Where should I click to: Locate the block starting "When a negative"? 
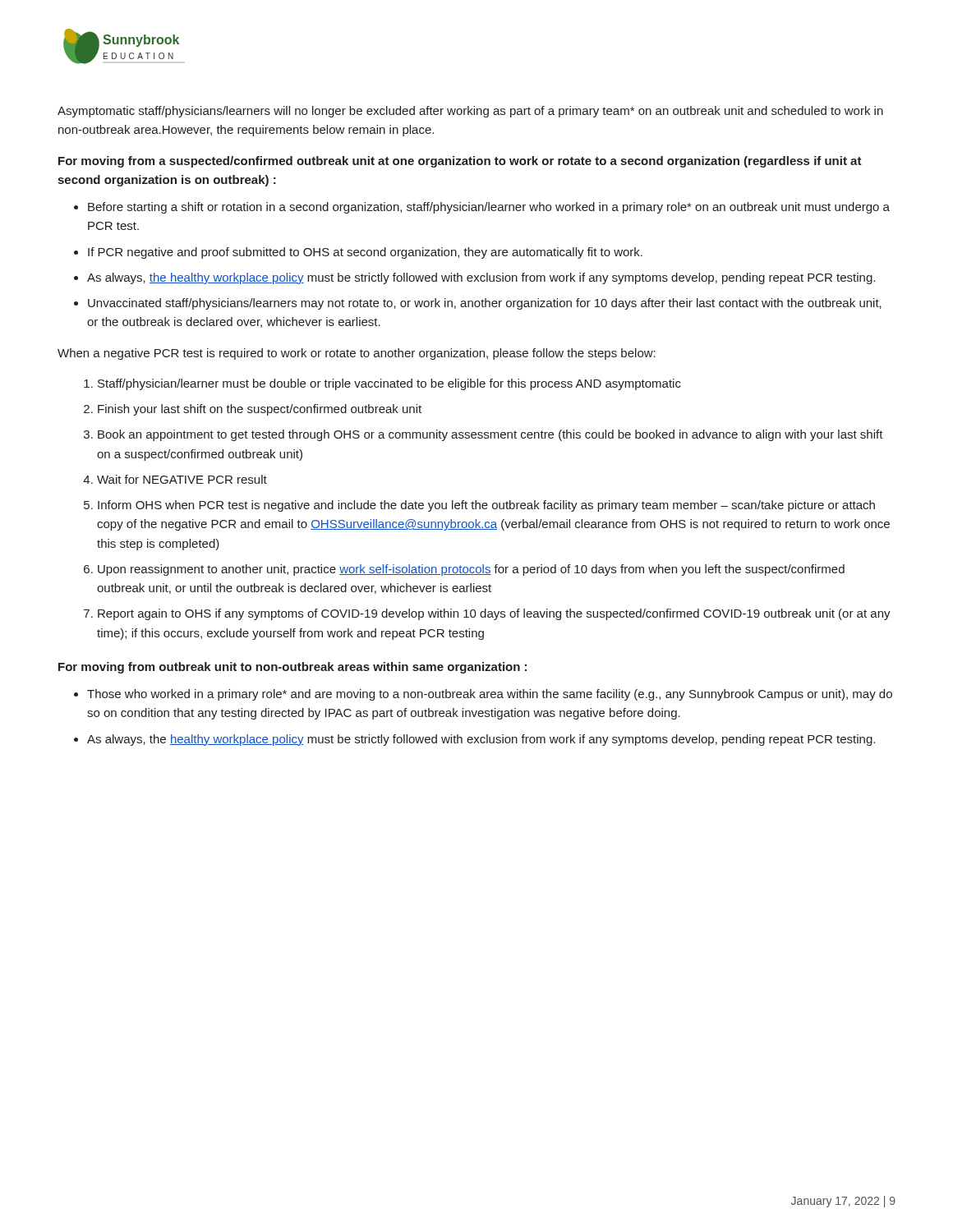point(357,352)
